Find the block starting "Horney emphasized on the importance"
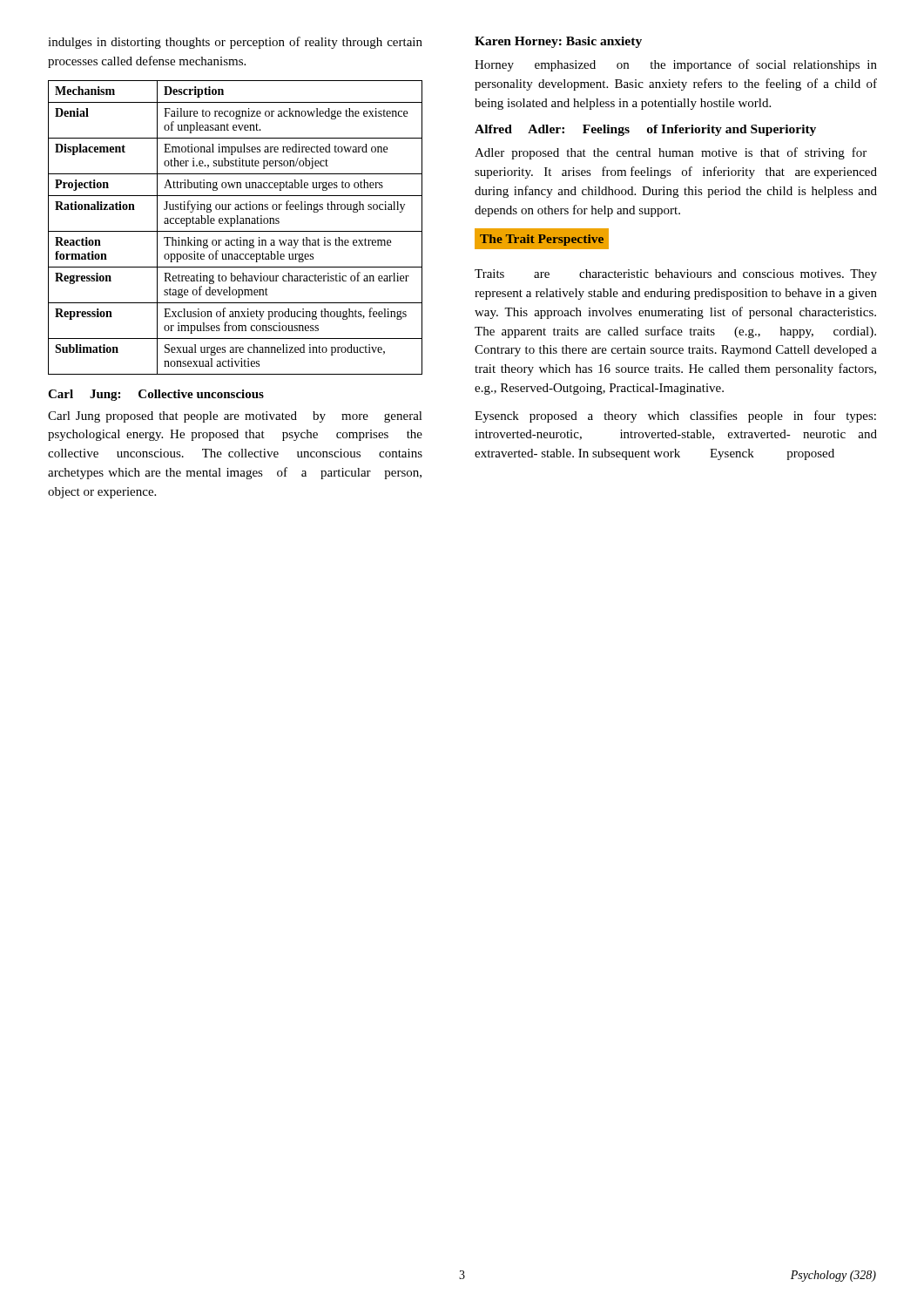 point(676,83)
